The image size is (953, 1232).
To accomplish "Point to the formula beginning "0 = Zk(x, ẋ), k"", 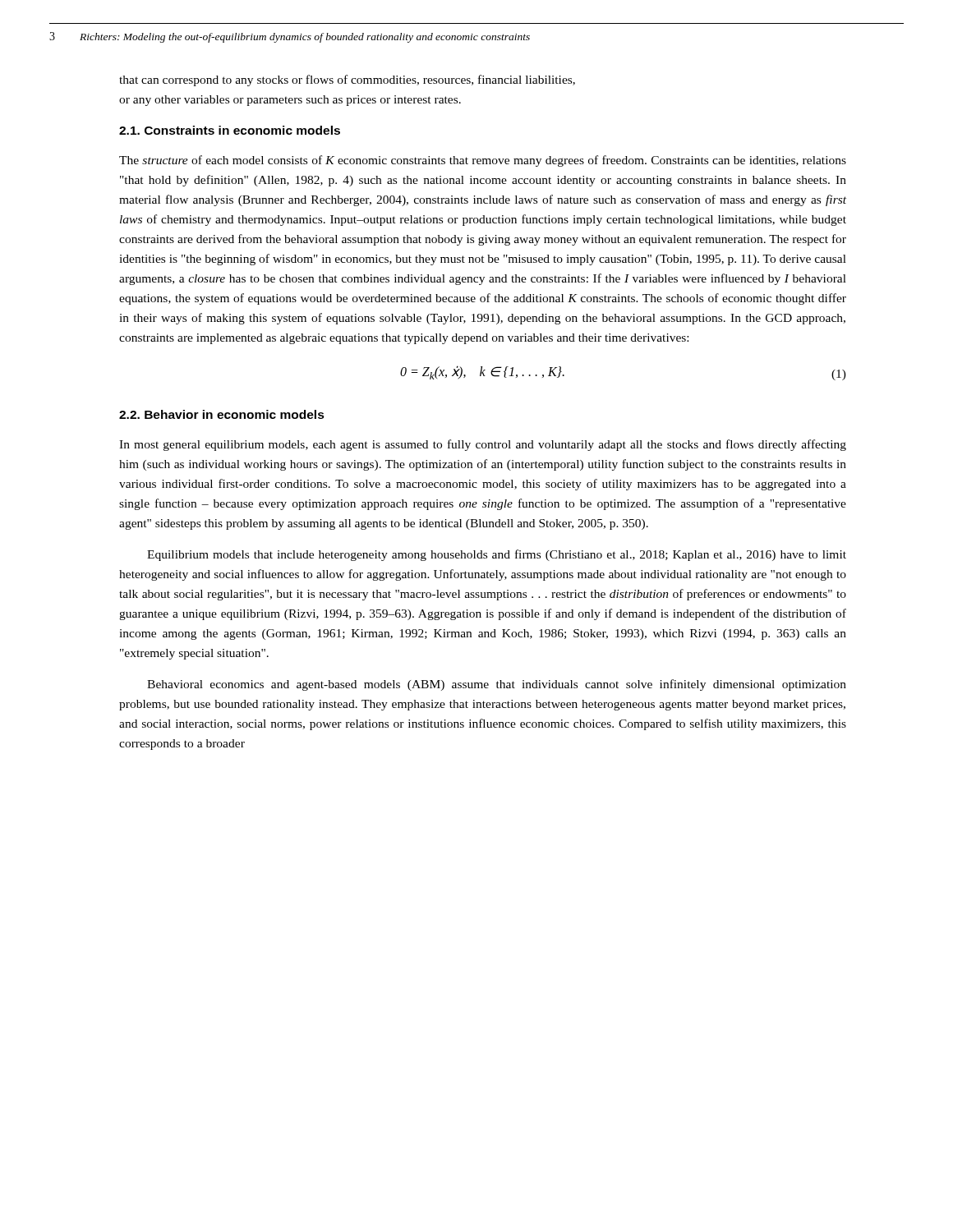I will point(457,373).
